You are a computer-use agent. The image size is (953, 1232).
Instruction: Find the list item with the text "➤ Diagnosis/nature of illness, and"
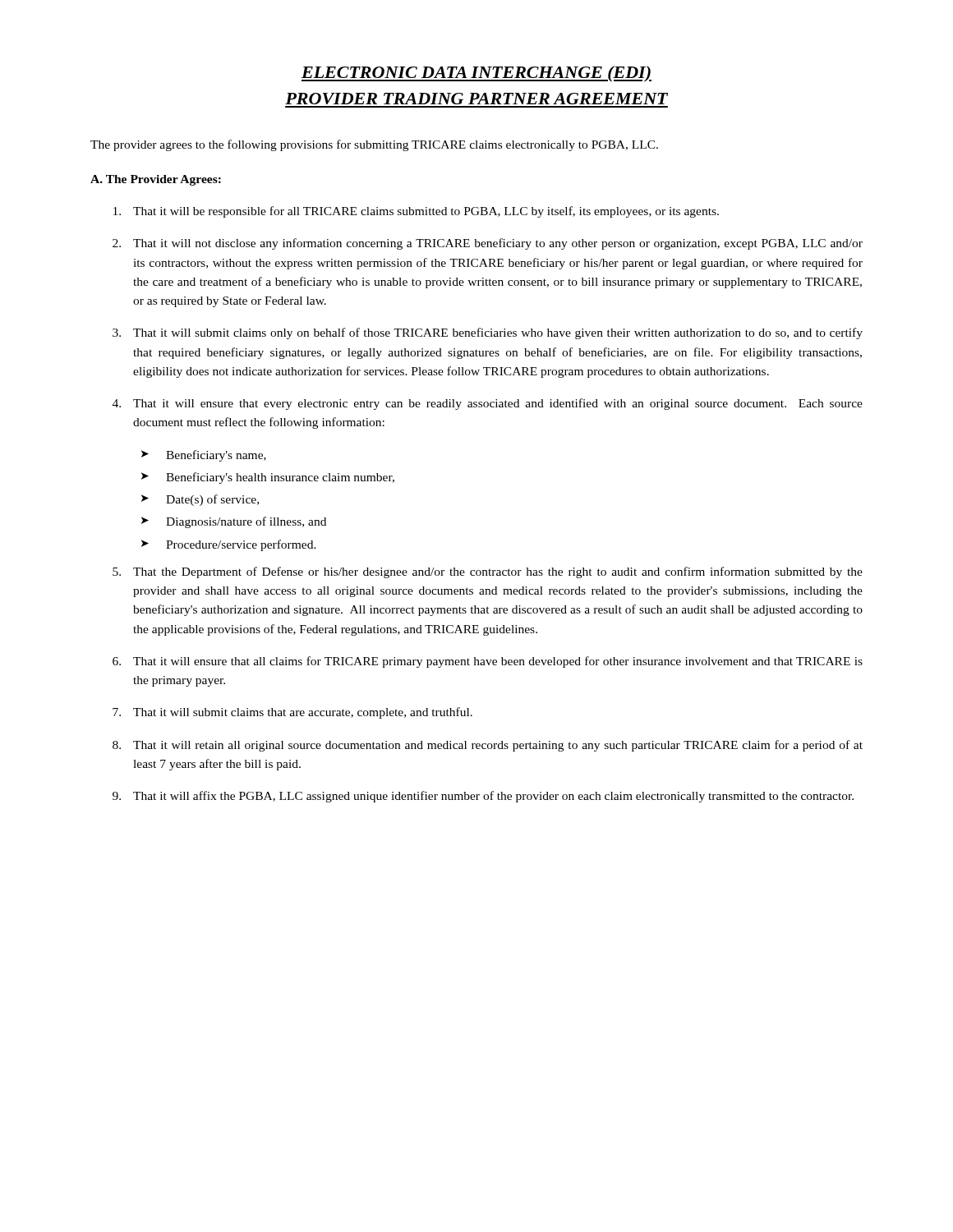[233, 521]
